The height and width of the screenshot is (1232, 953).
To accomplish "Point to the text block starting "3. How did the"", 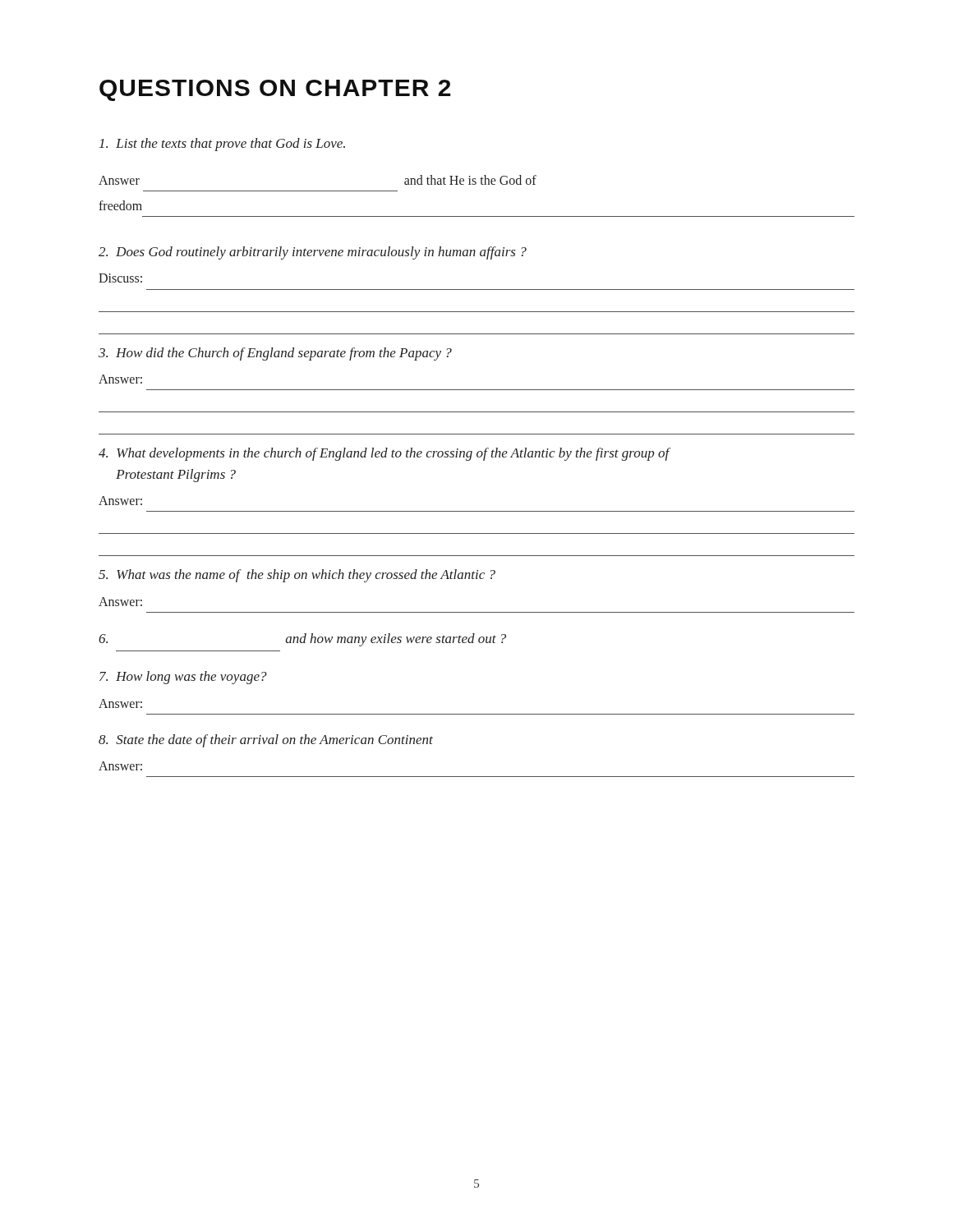I will tap(275, 354).
